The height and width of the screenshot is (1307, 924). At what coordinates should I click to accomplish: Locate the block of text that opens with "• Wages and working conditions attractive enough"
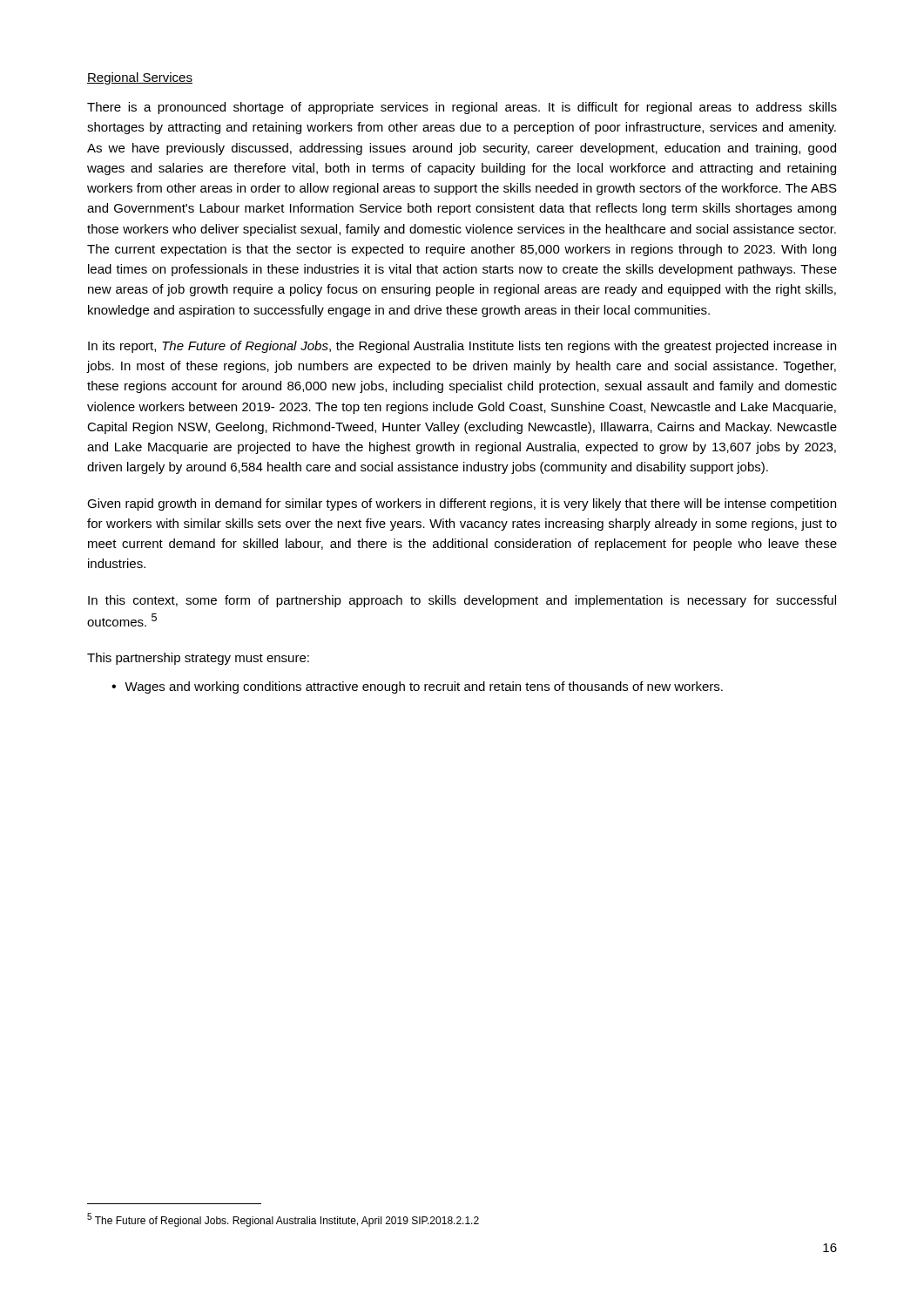(418, 687)
